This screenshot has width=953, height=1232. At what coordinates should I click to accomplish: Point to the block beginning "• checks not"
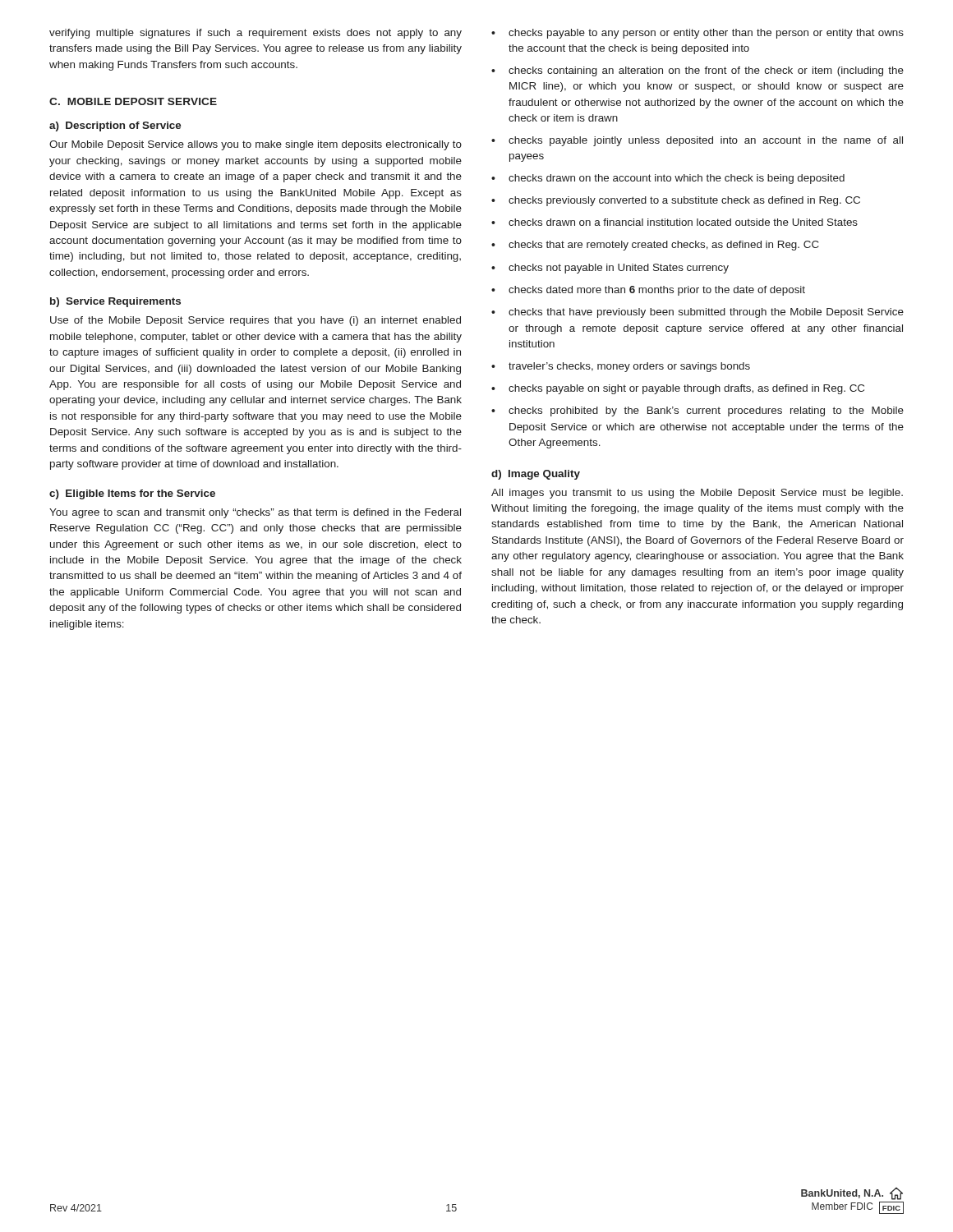(610, 268)
